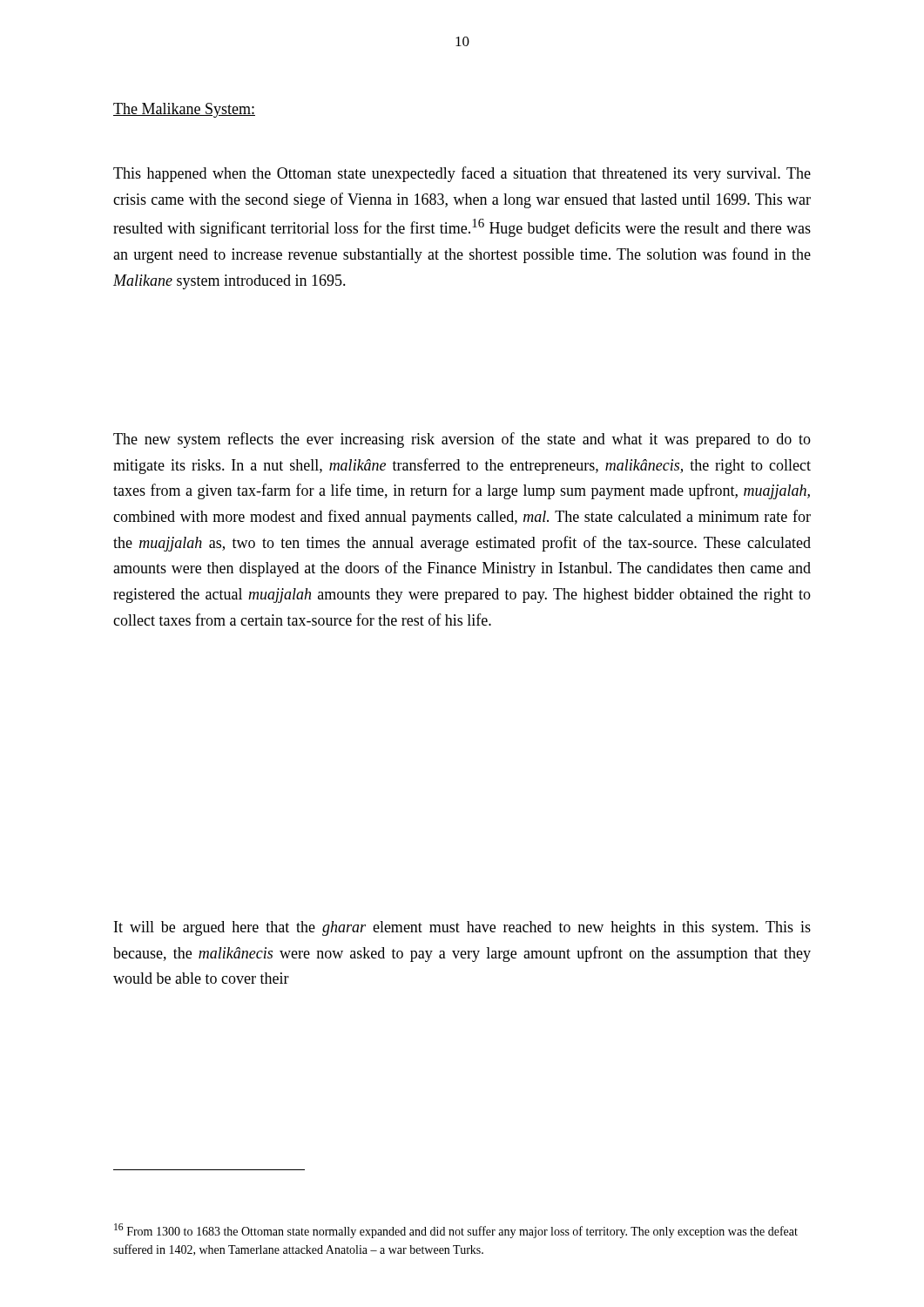Click on the text block containing "The new system reflects the ever increasing risk"
The width and height of the screenshot is (924, 1307).
point(462,530)
